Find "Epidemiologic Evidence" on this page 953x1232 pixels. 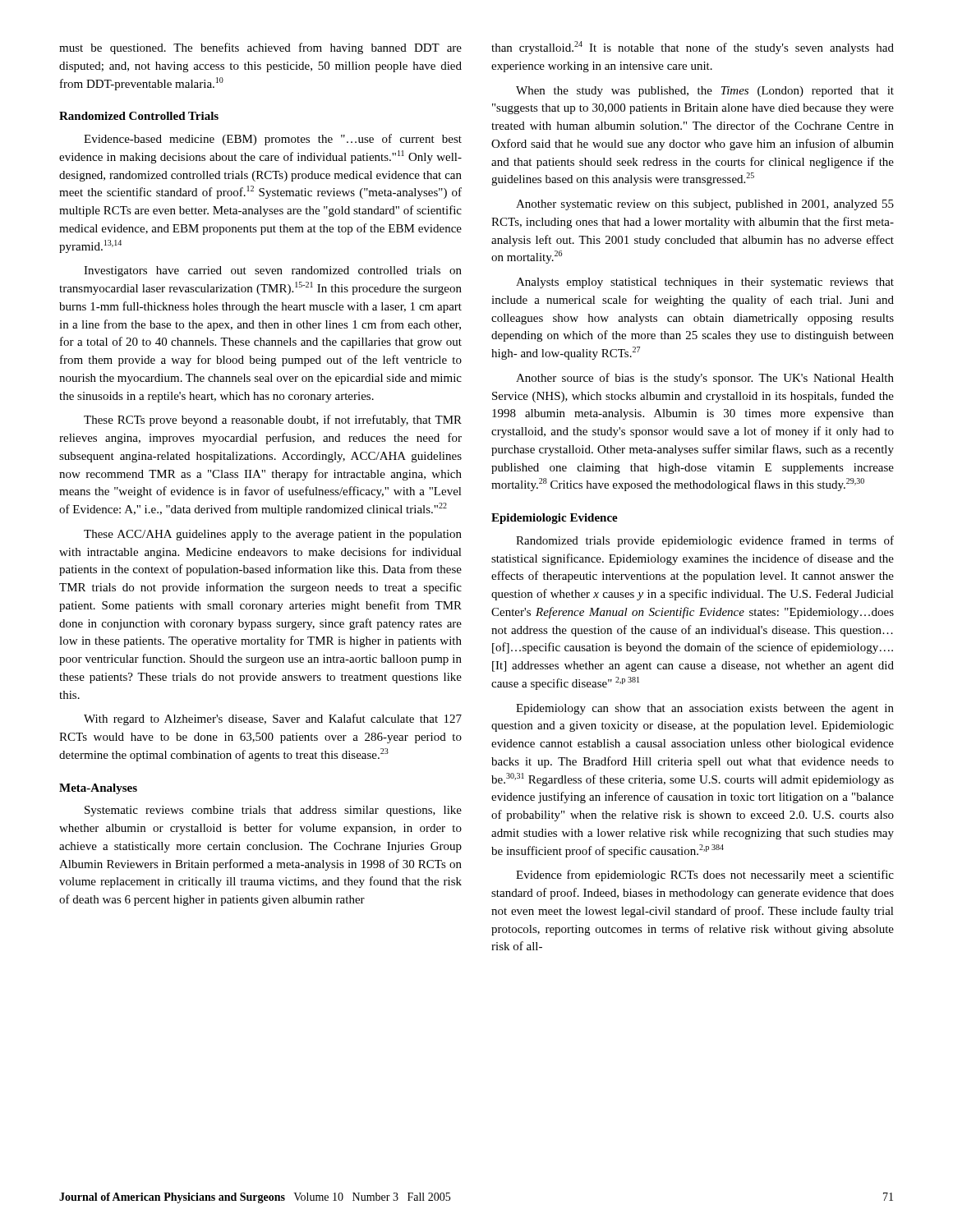click(x=554, y=517)
